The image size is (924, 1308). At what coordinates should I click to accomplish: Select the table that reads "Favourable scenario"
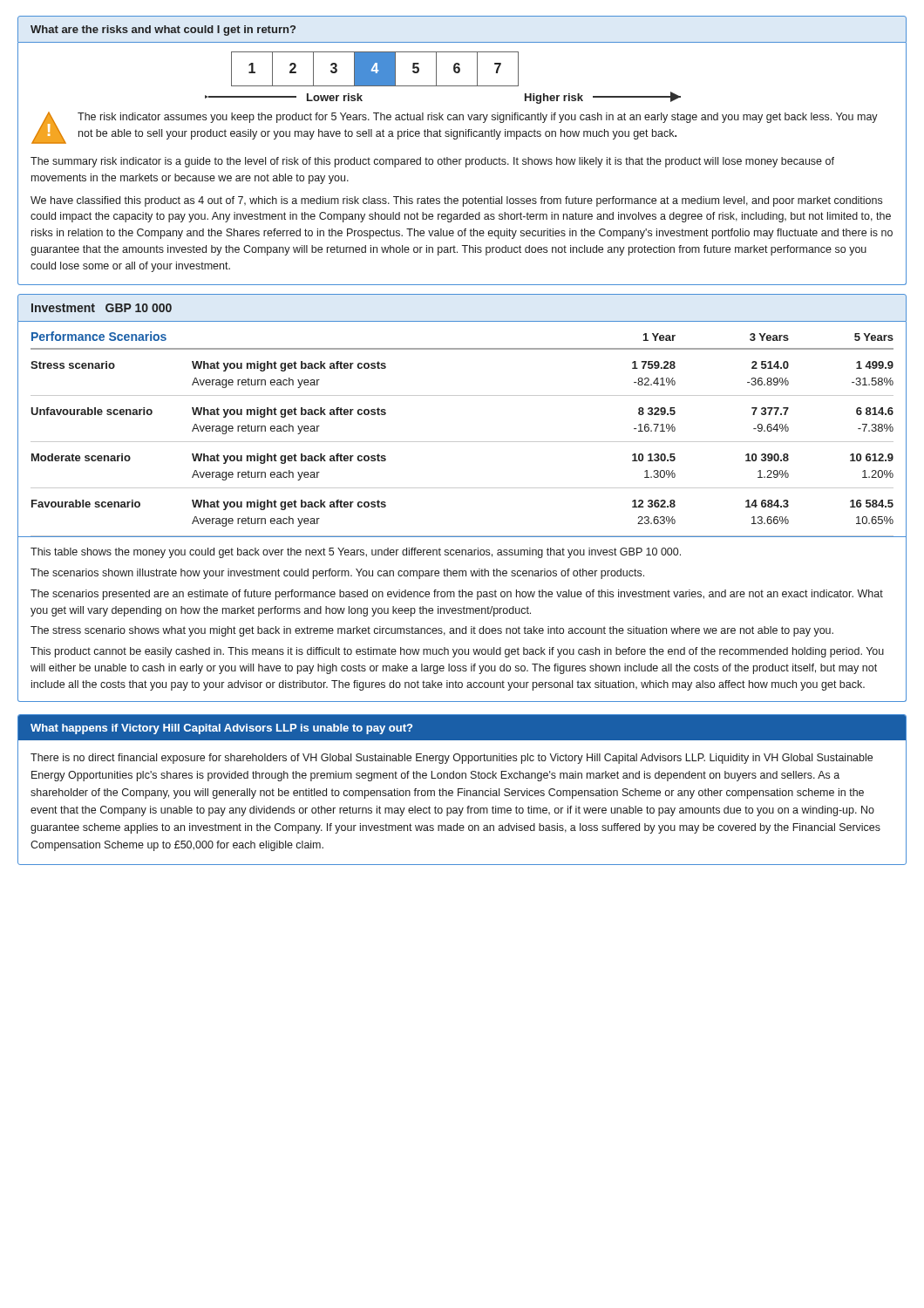[462, 429]
